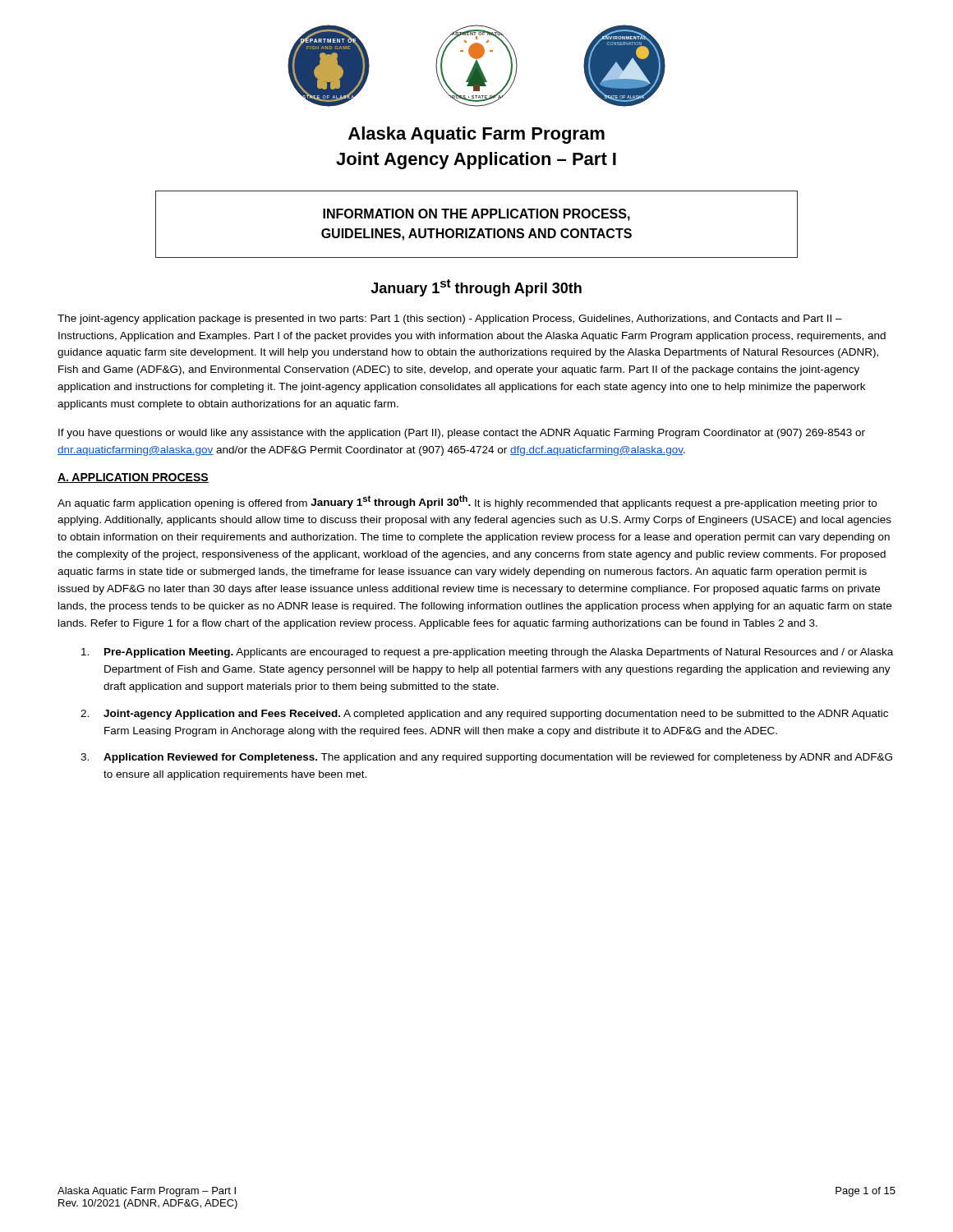Viewport: 953px width, 1232px height.
Task: Find the section header that reads "INFORMATION ON THE APPLICATION"
Action: [476, 224]
